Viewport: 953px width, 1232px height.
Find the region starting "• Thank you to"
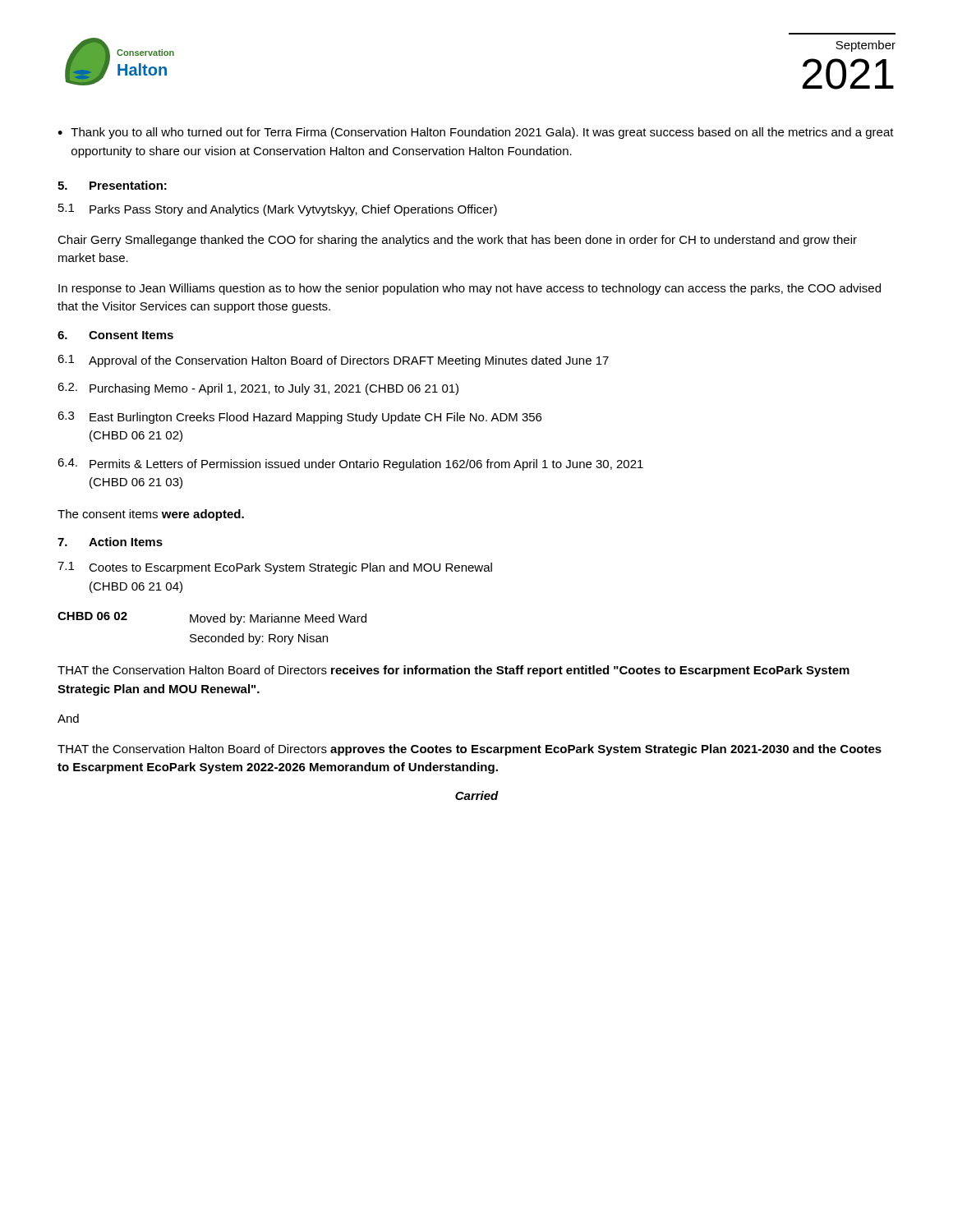(x=476, y=142)
